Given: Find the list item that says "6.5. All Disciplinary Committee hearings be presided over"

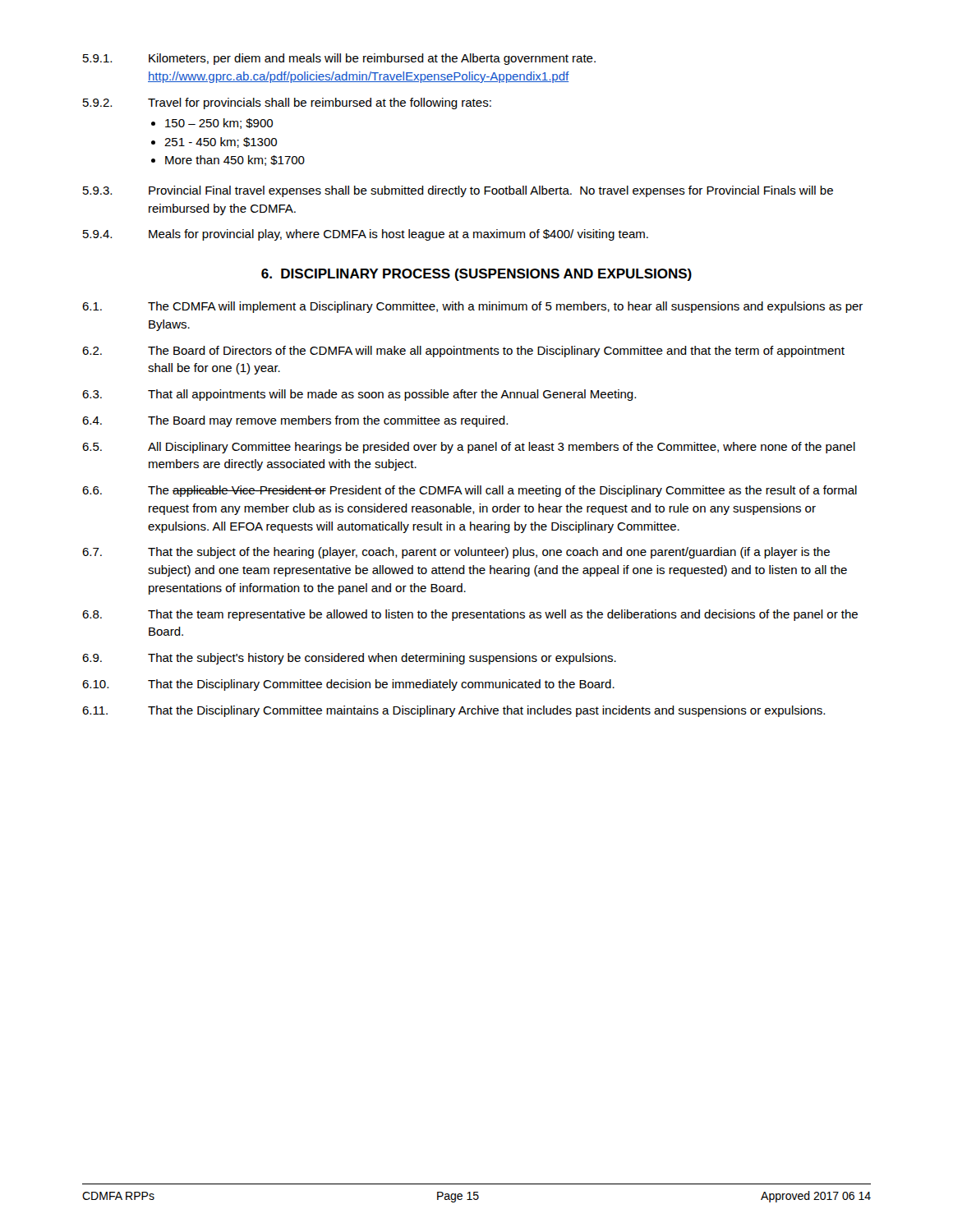Looking at the screenshot, I should point(476,455).
